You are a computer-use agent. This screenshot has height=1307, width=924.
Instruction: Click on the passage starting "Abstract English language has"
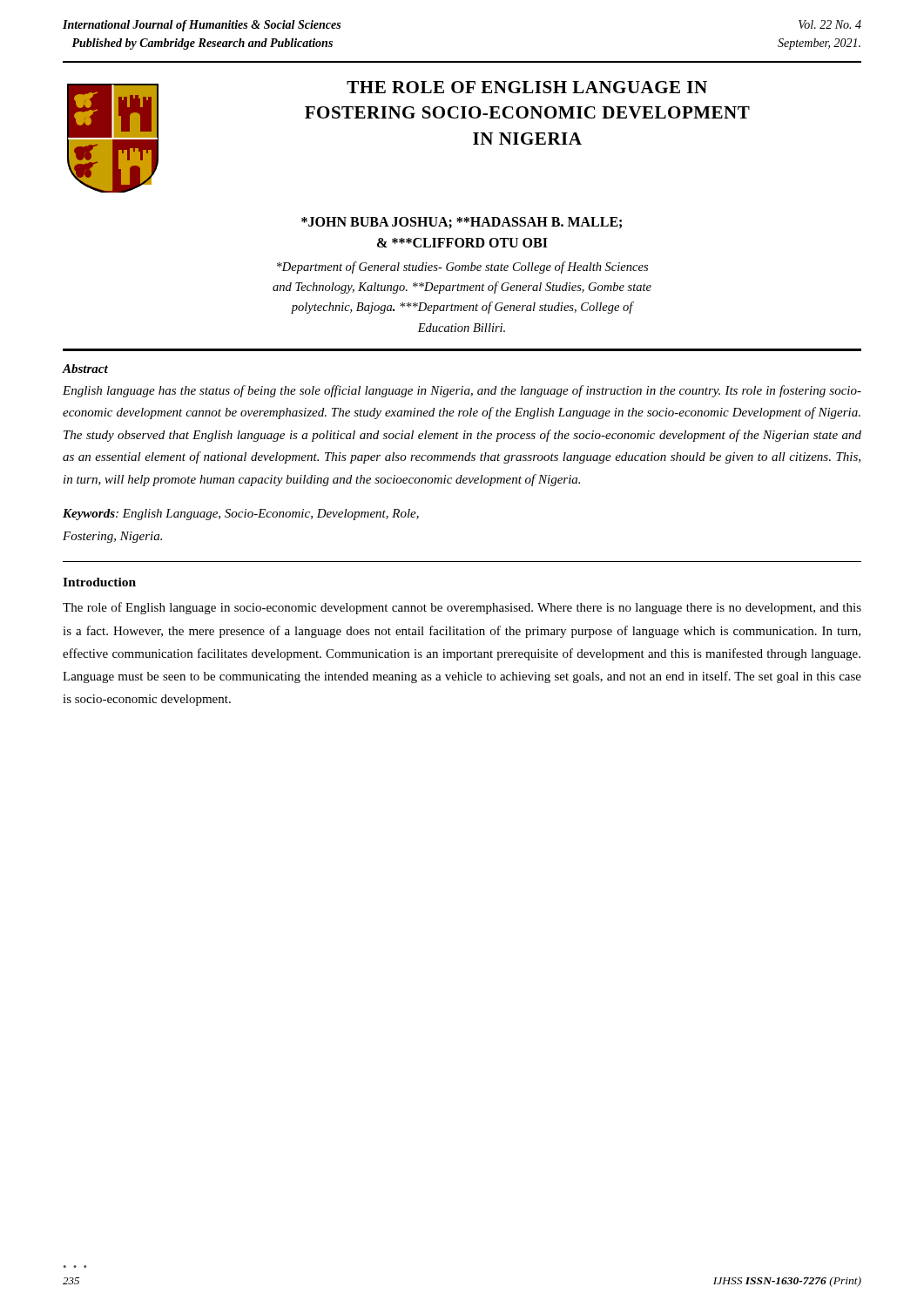pos(462,426)
